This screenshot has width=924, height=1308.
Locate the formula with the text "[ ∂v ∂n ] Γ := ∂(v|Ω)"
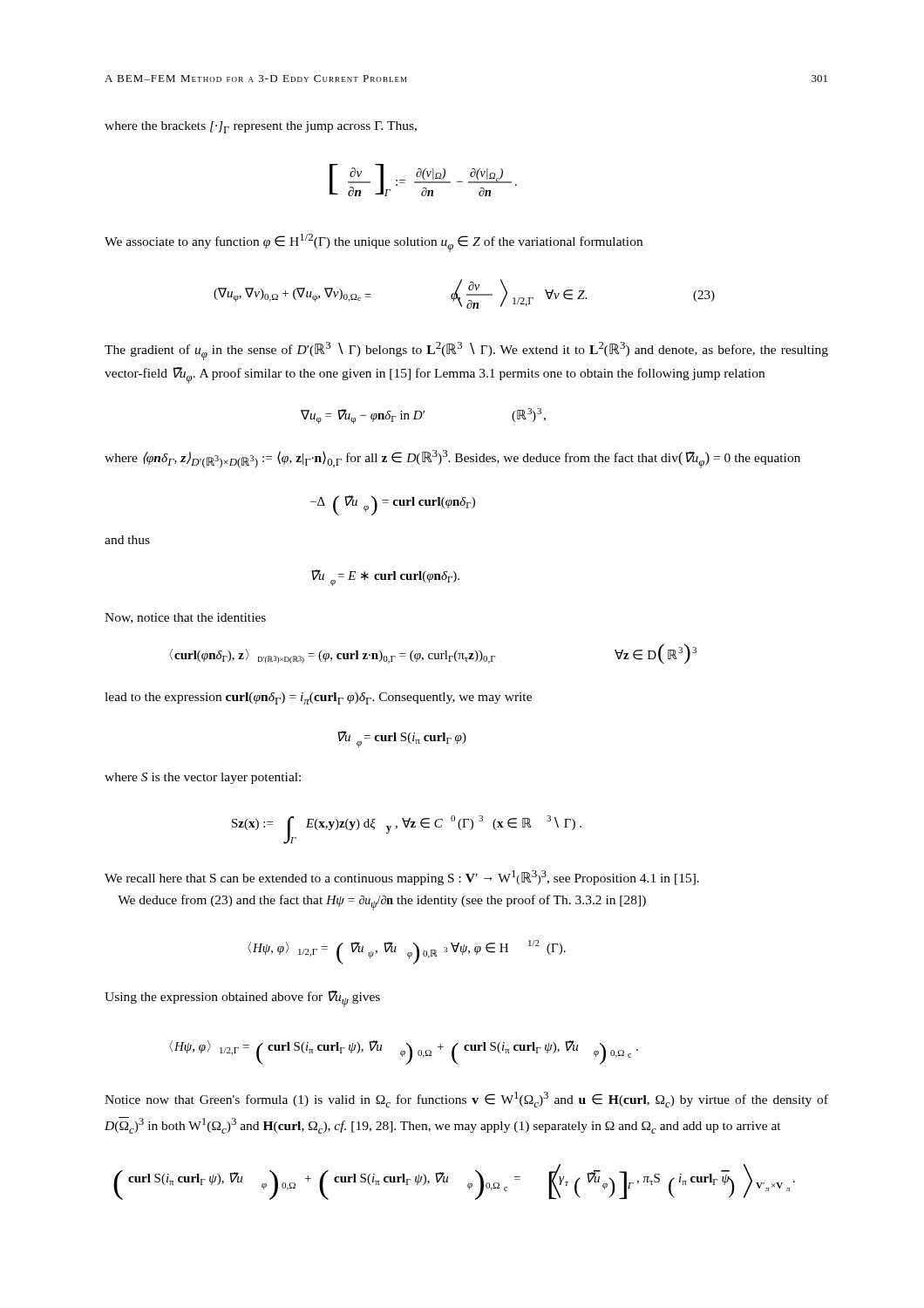click(466, 181)
